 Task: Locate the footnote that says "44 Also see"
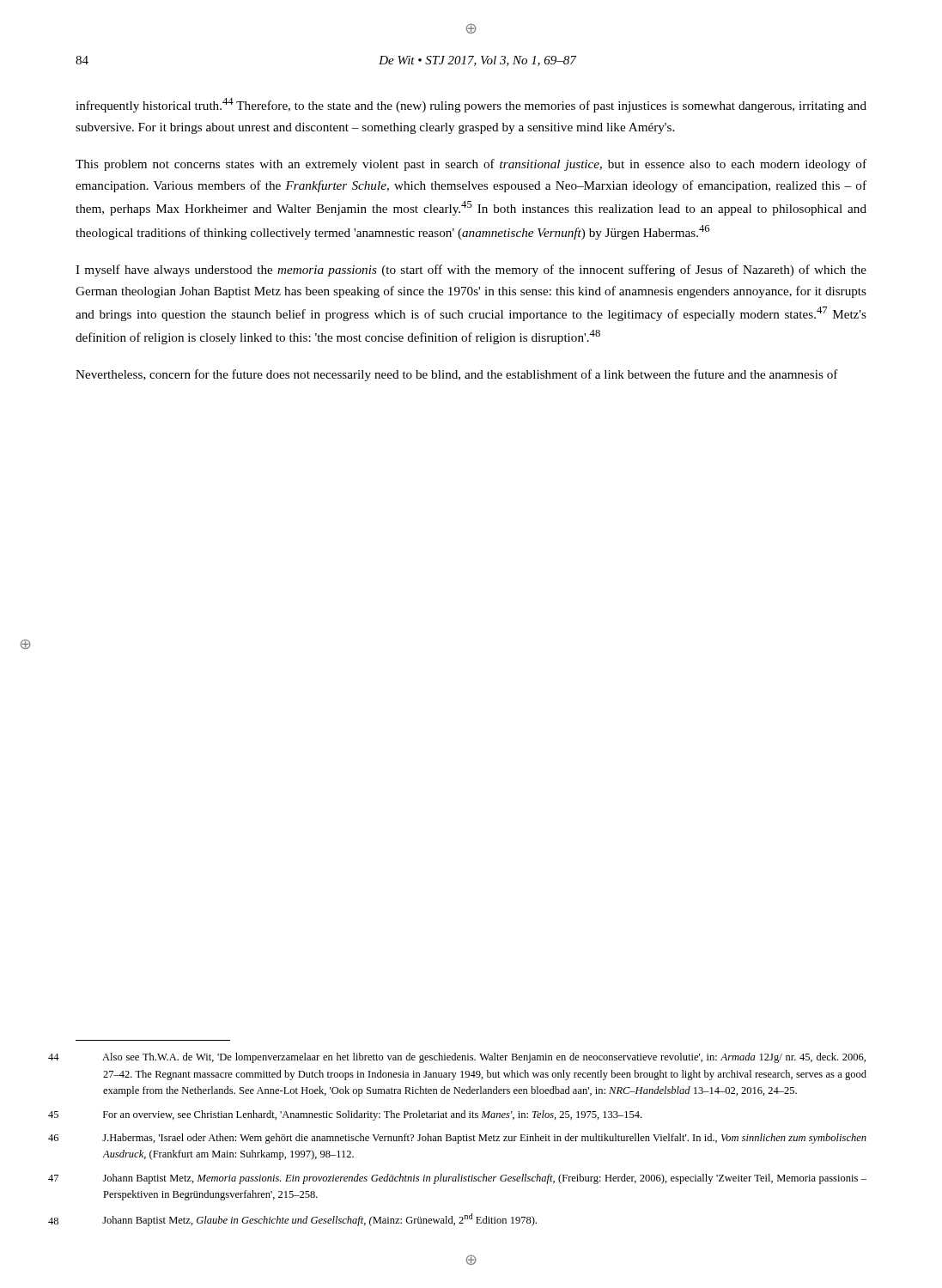(471, 1073)
